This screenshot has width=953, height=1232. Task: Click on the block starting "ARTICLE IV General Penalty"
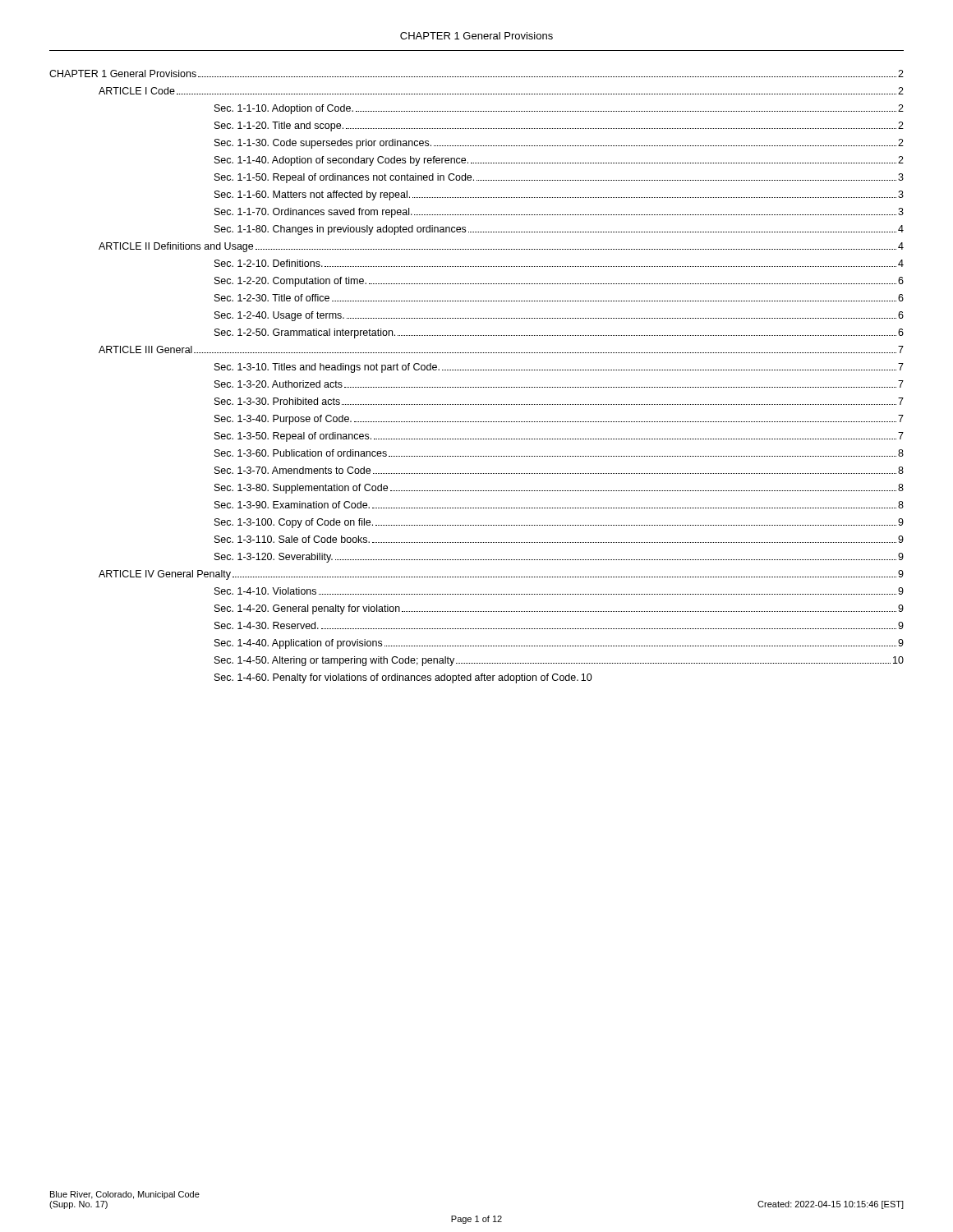coord(501,574)
